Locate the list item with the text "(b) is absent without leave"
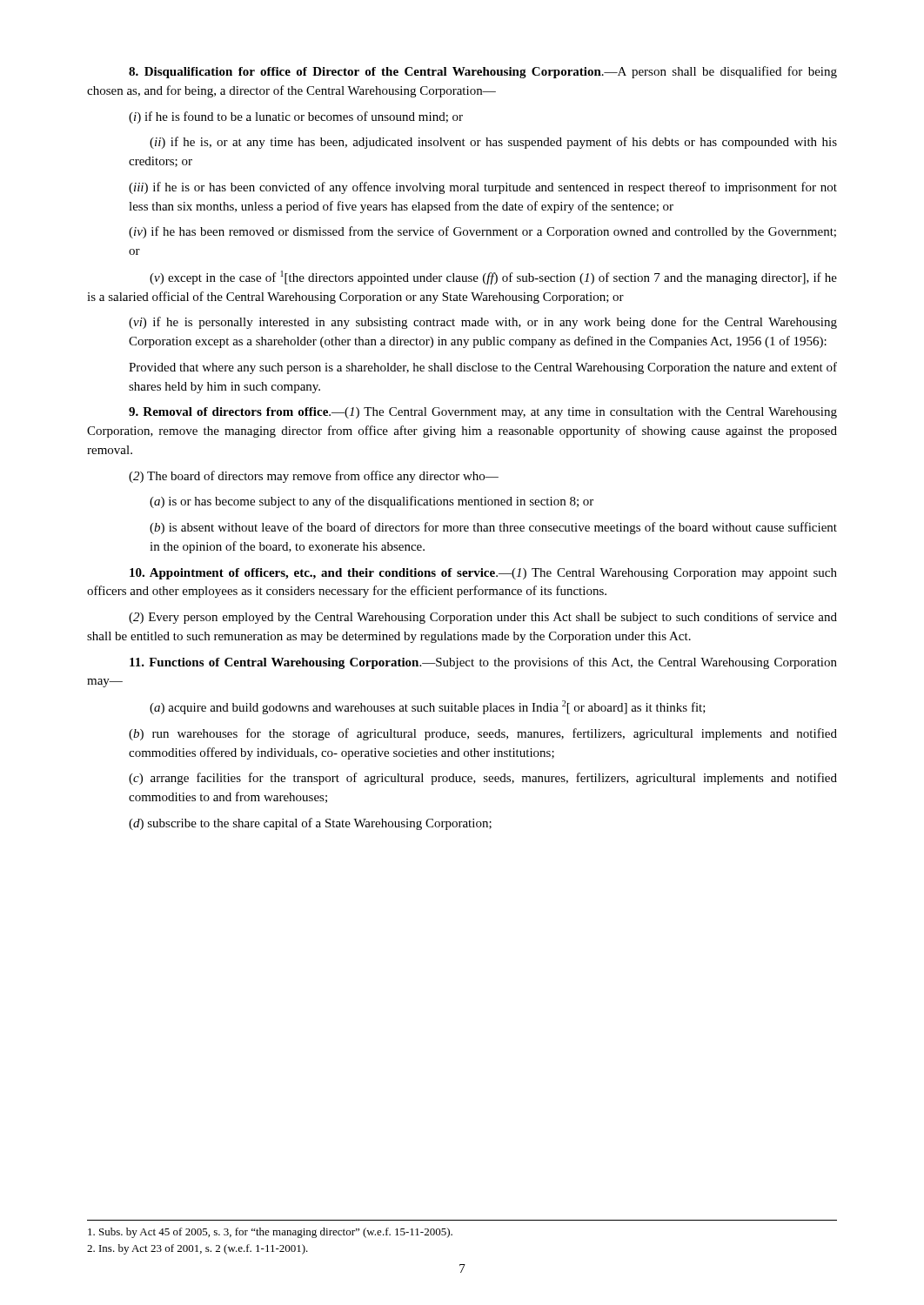 click(493, 537)
